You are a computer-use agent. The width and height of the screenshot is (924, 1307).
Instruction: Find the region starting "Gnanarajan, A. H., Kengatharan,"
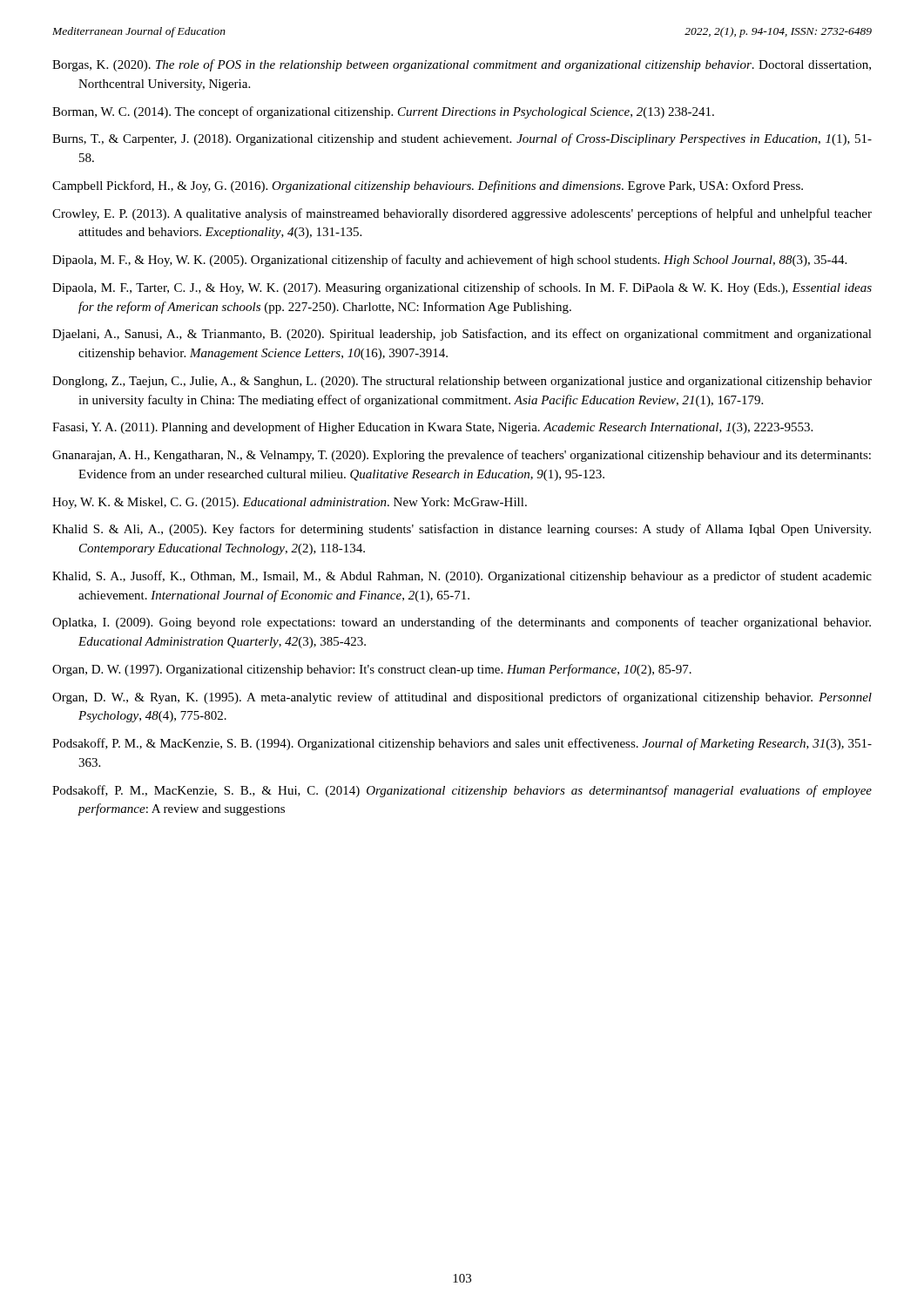tap(462, 464)
